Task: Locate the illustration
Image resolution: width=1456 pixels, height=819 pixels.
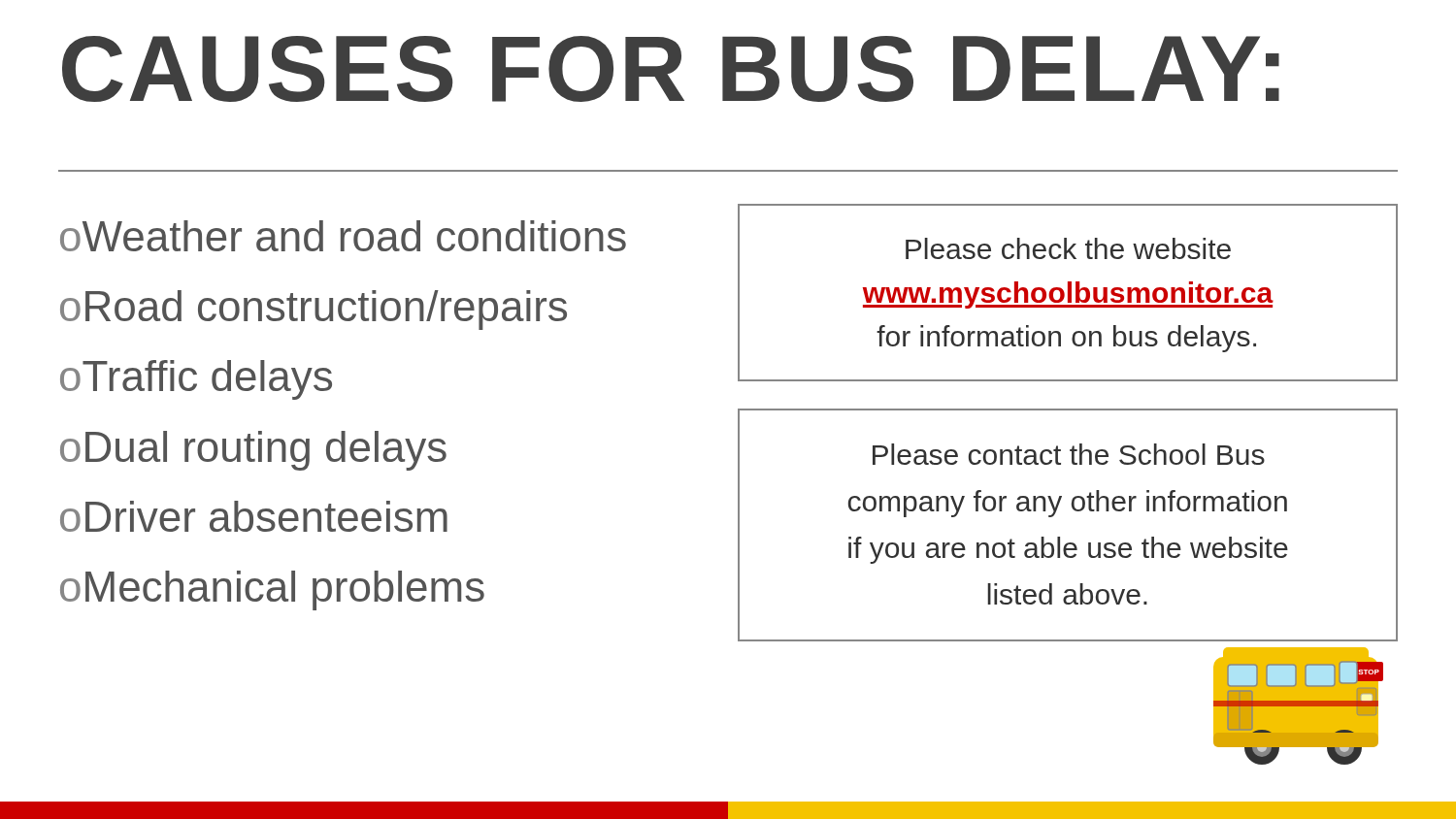Action: 1301,705
